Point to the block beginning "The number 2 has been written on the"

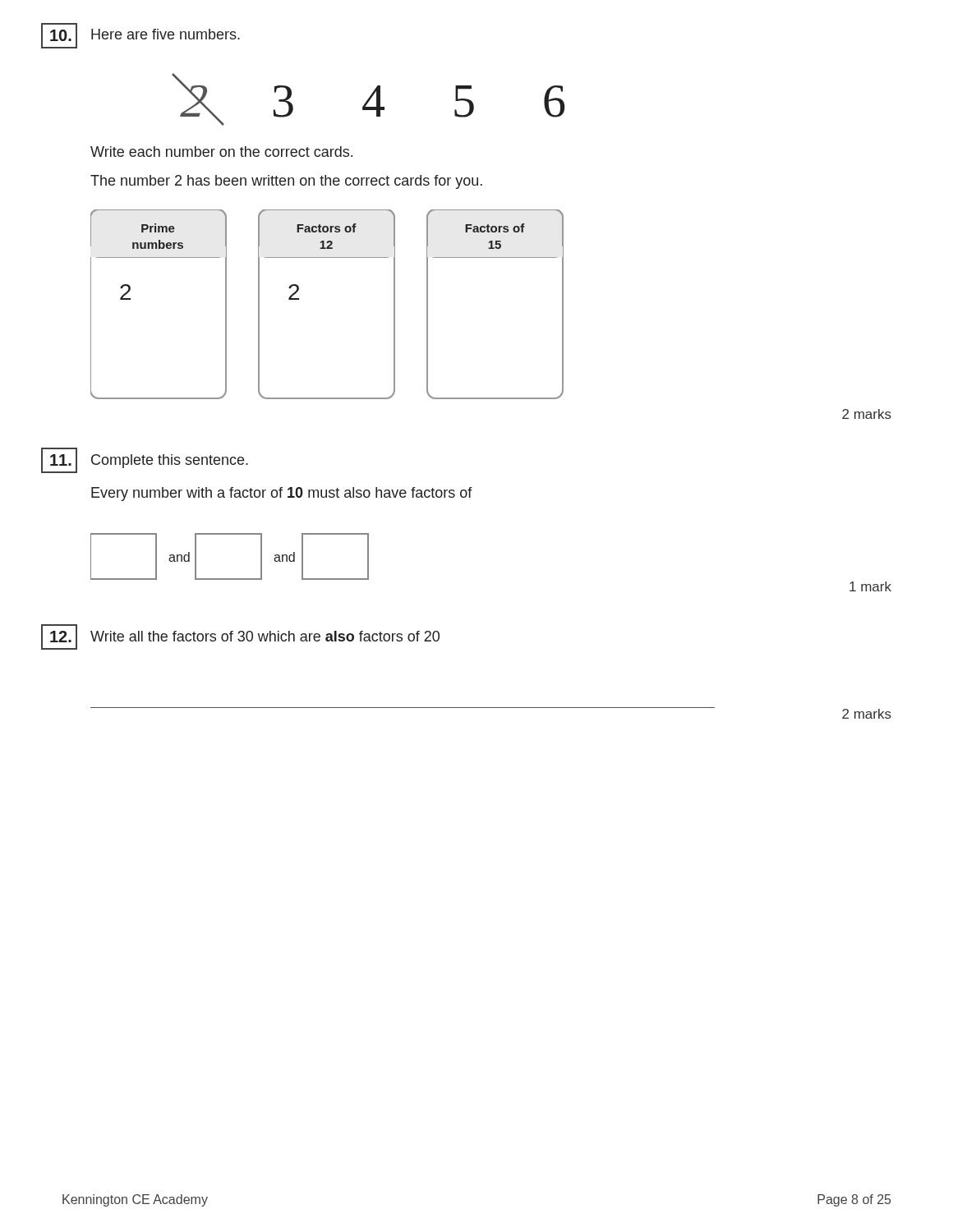click(287, 181)
